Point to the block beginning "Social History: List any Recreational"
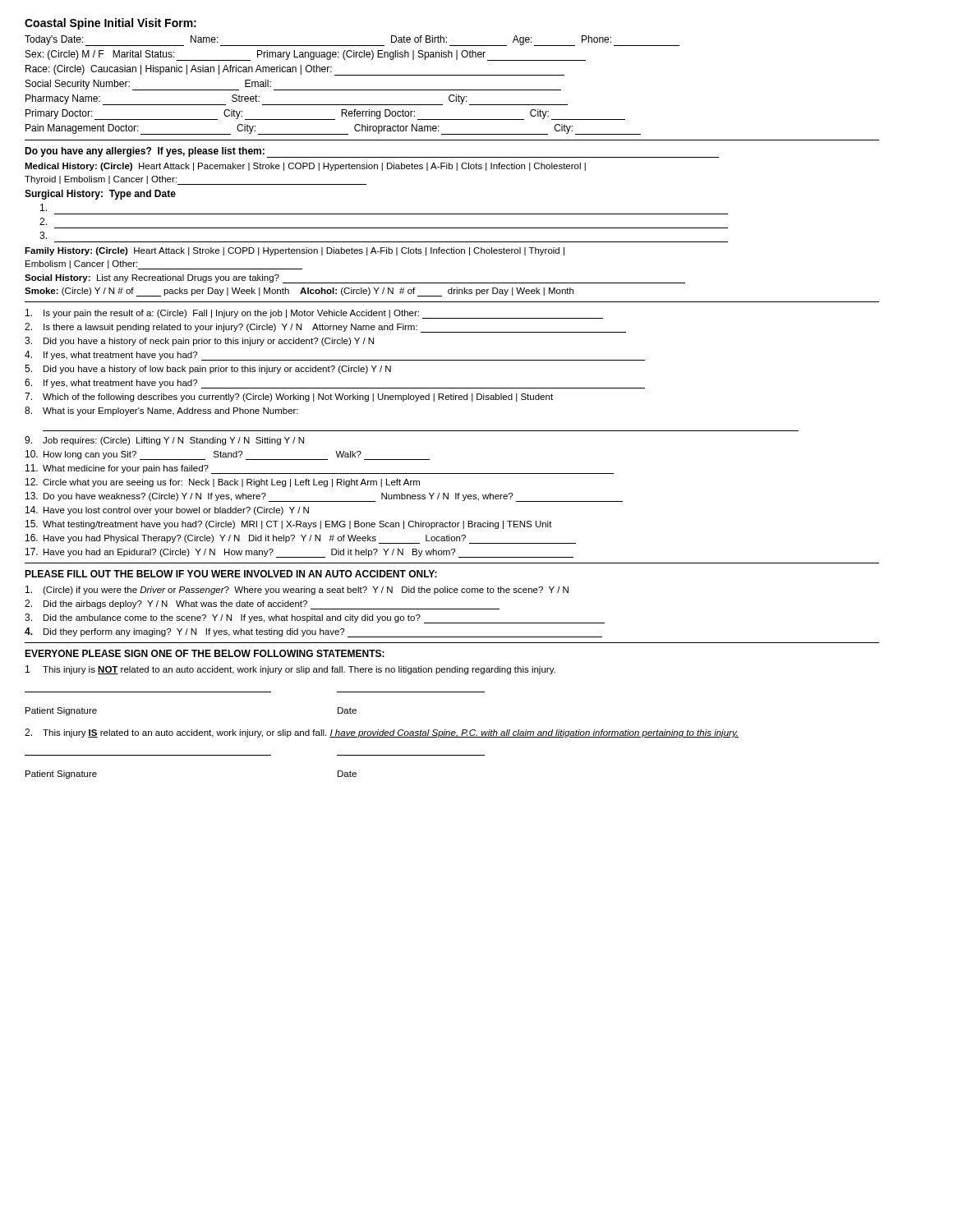This screenshot has width=953, height=1232. pyautogui.click(x=355, y=278)
